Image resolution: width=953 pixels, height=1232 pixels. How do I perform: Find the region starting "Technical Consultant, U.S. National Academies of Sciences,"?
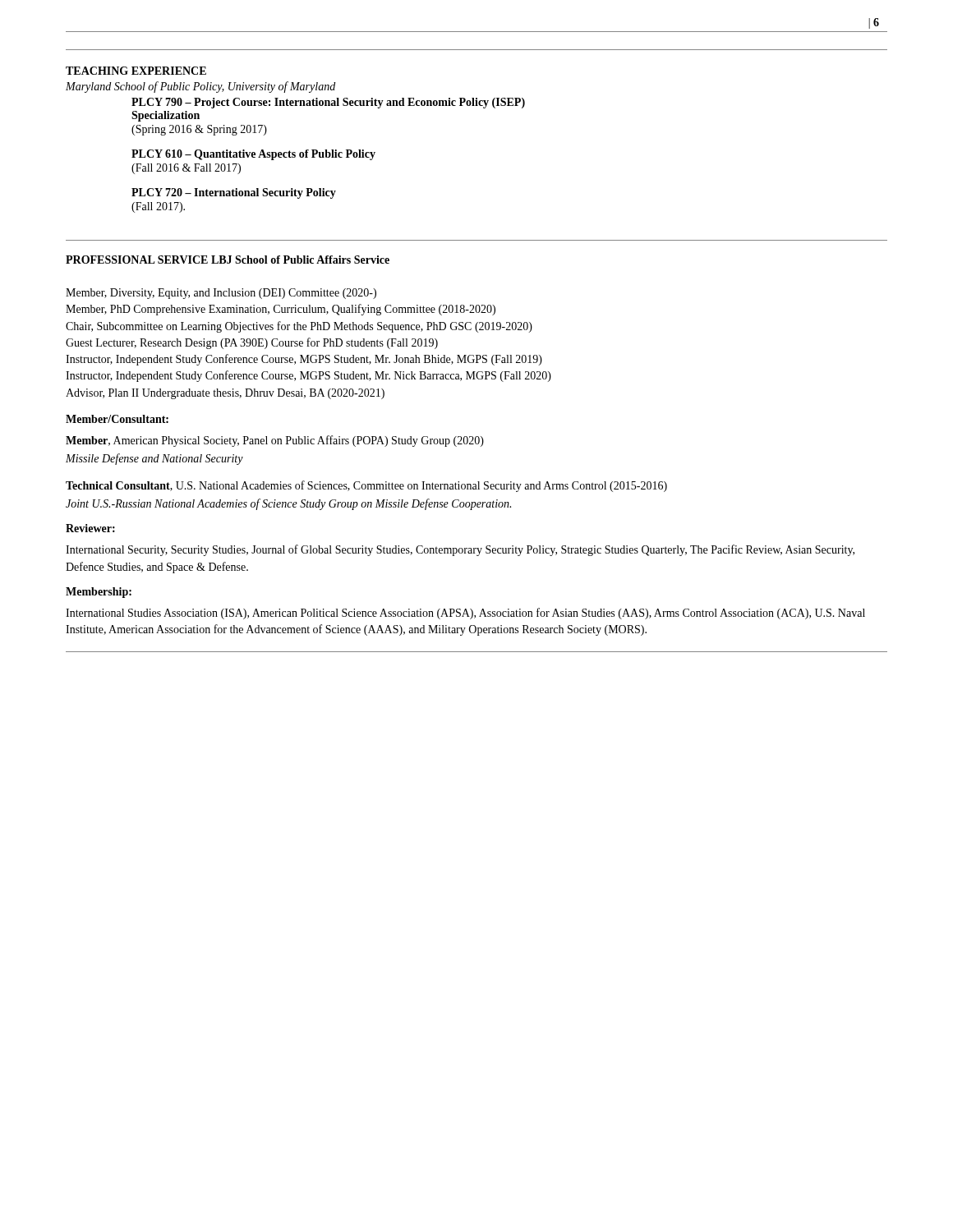pos(476,495)
